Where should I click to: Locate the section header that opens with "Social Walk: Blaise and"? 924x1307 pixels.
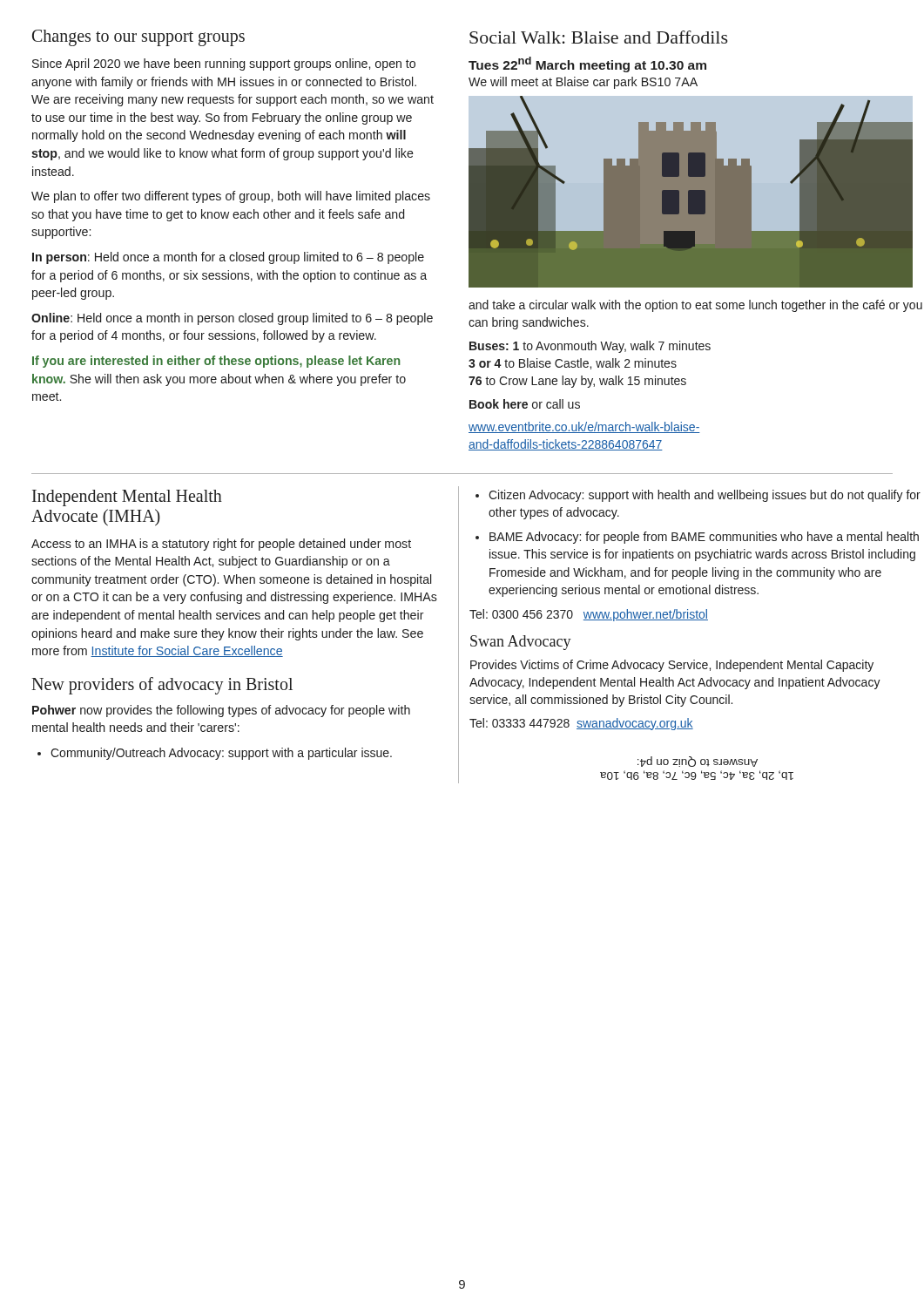(x=696, y=37)
